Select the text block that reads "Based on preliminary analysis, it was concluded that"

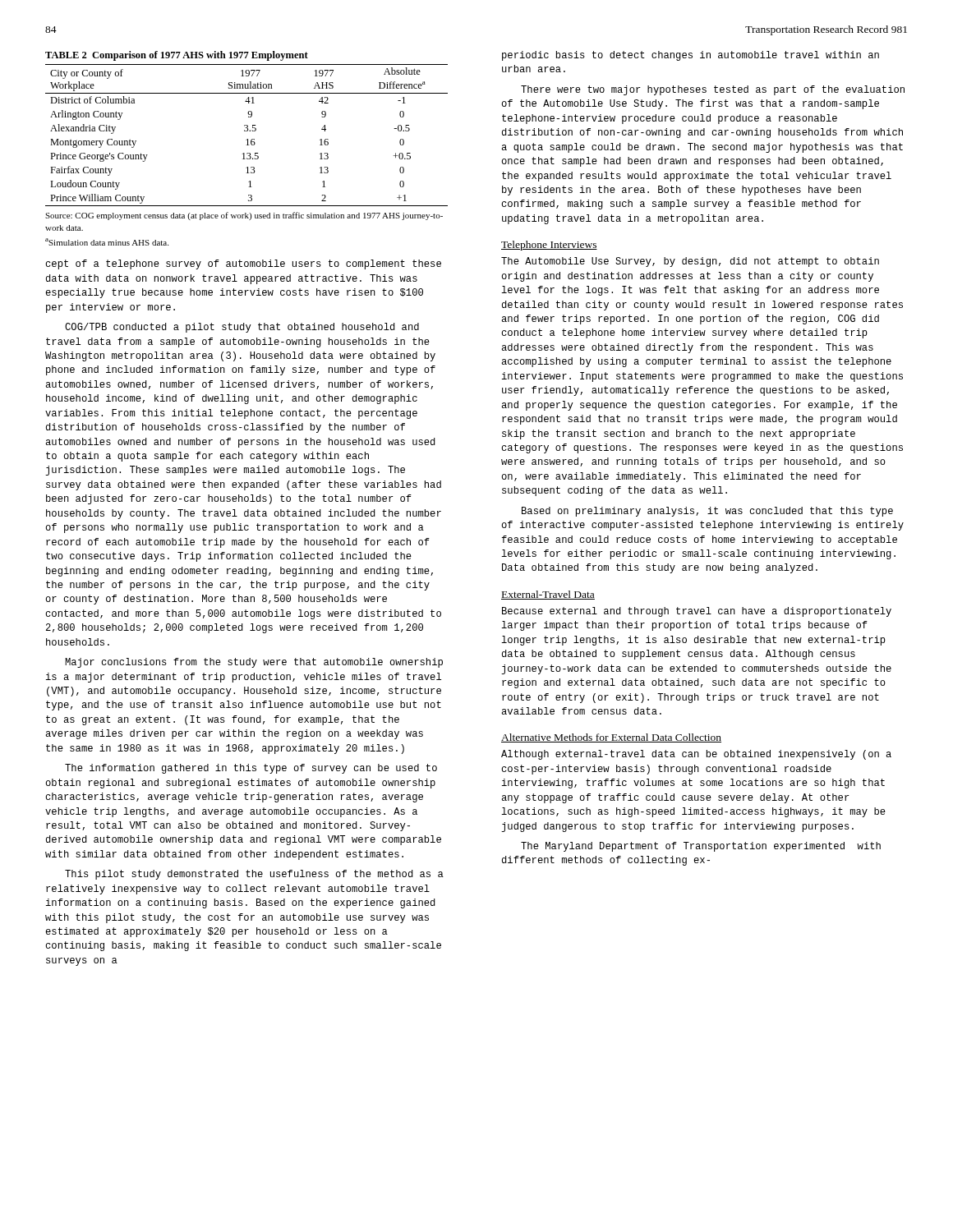pos(705,541)
